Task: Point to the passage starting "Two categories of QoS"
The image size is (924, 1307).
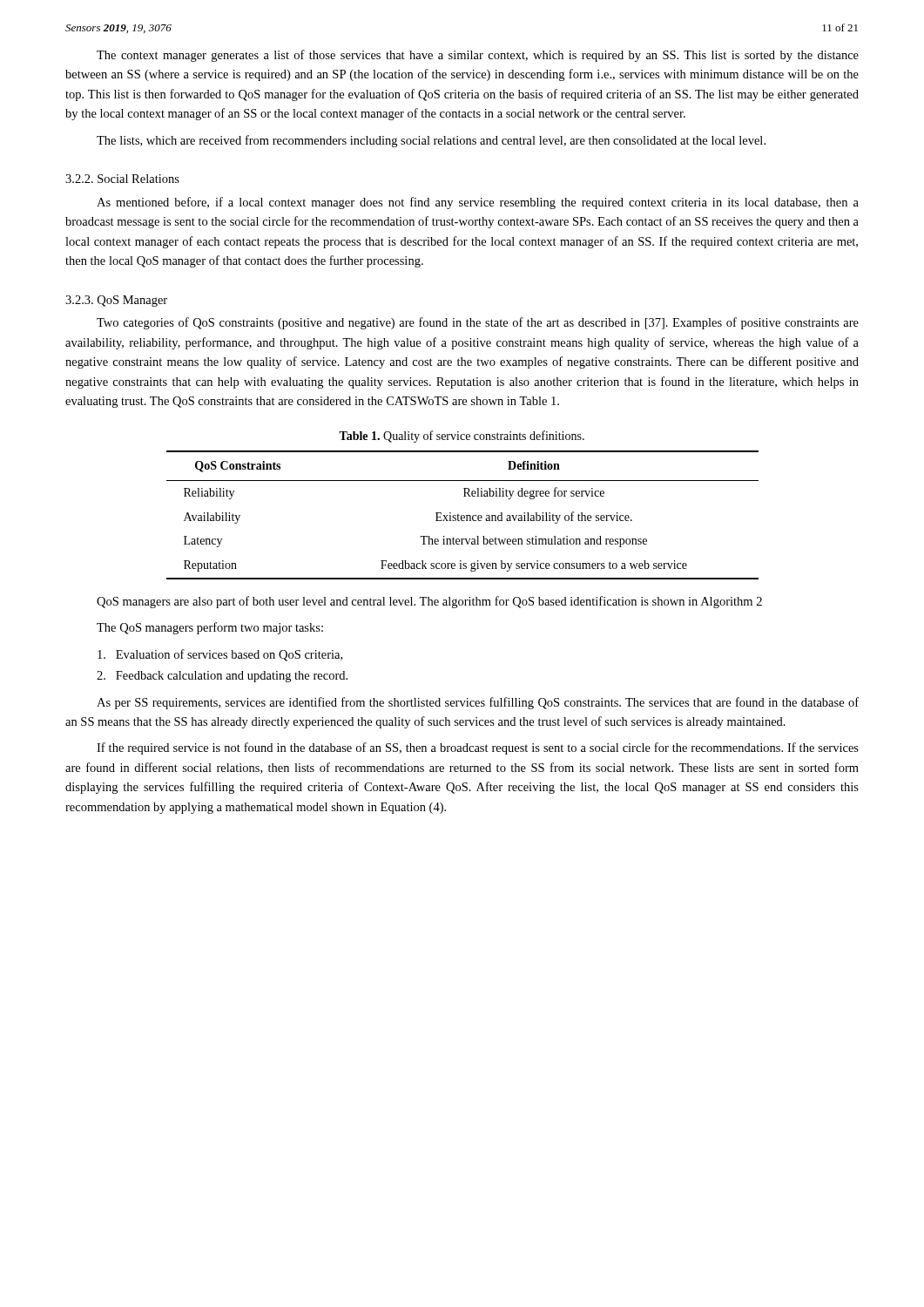Action: pos(462,362)
